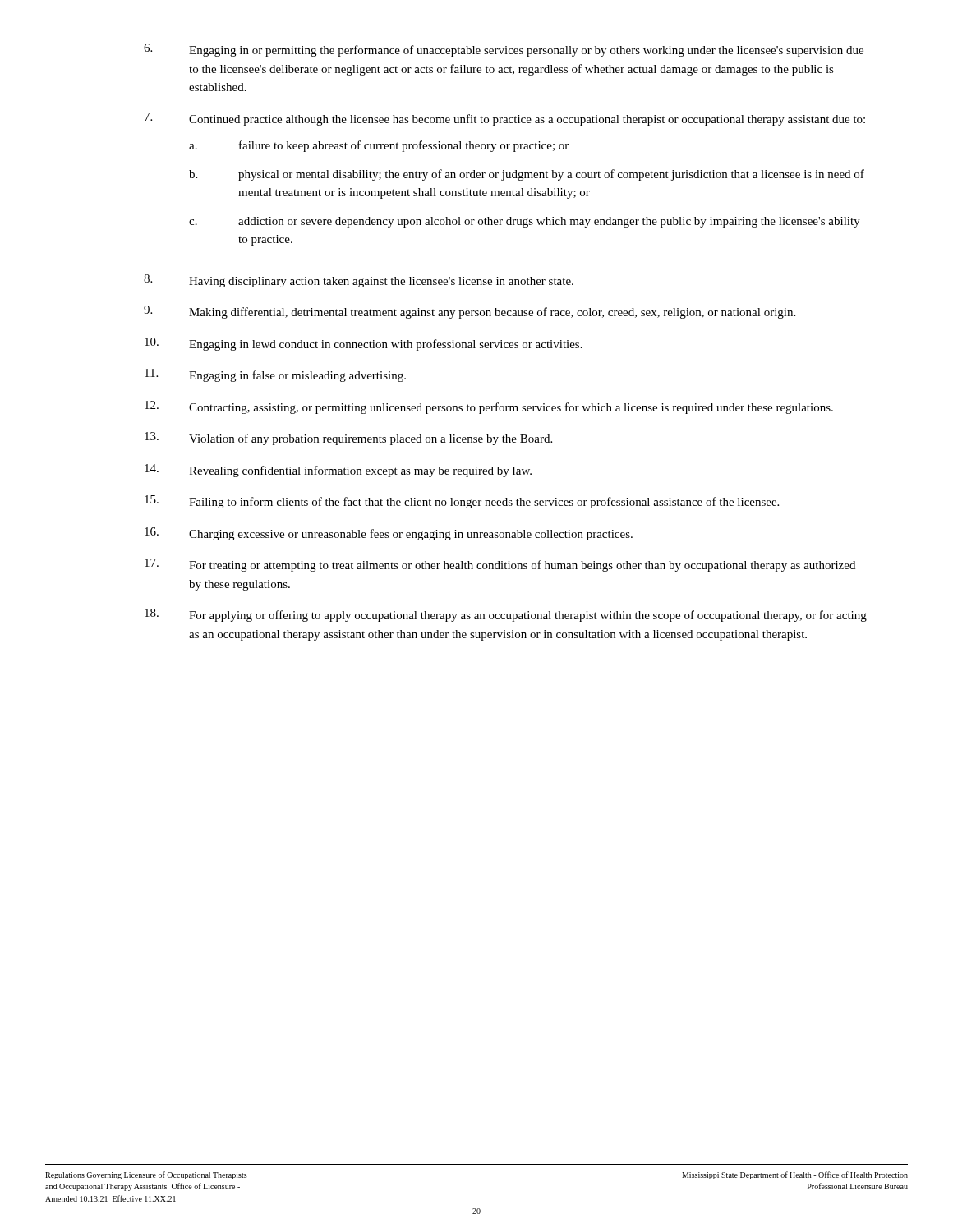
Task: Select the list item containing "17. For treating or"
Action: [x=507, y=574]
